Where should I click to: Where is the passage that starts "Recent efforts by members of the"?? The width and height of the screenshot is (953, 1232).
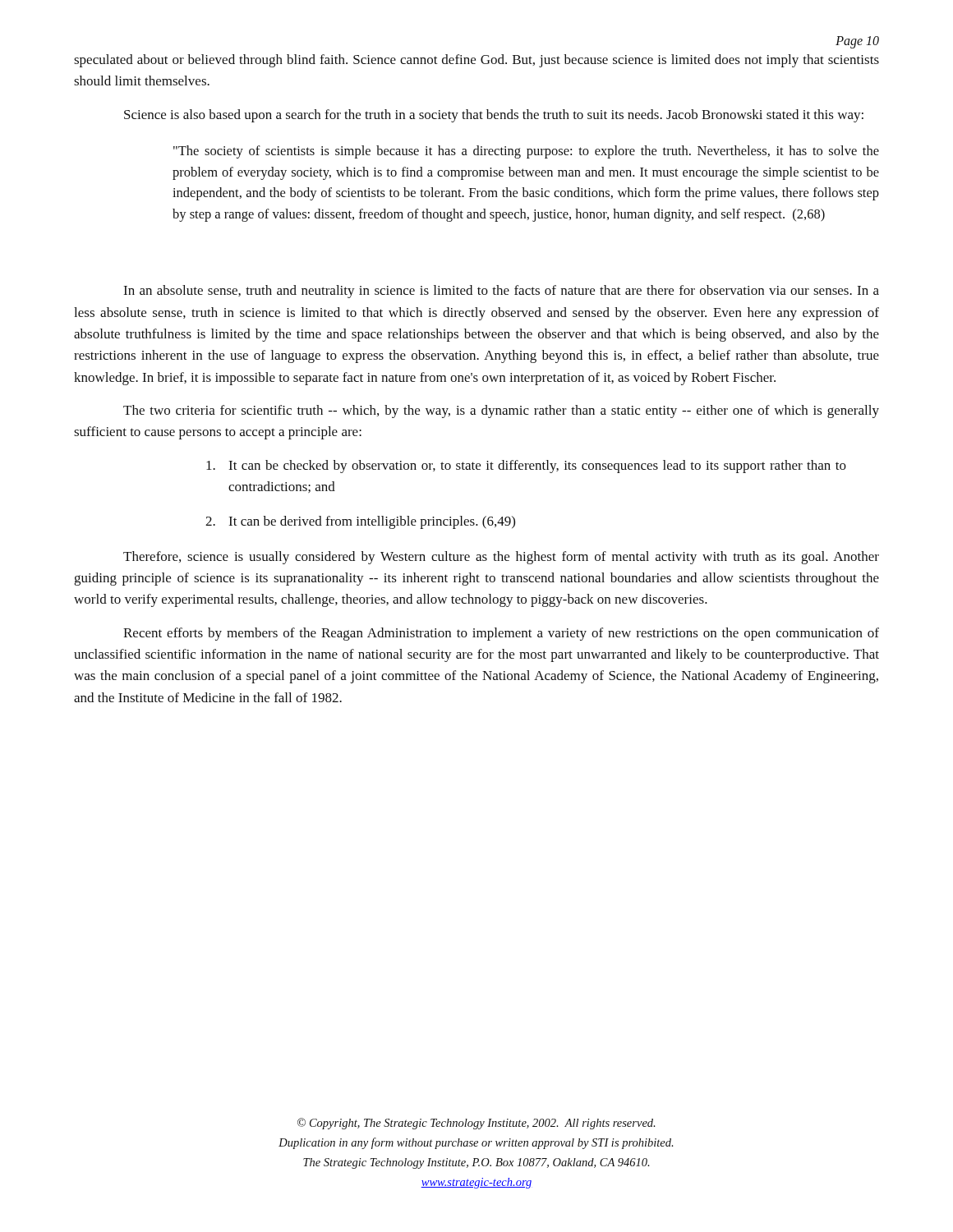(x=476, y=665)
